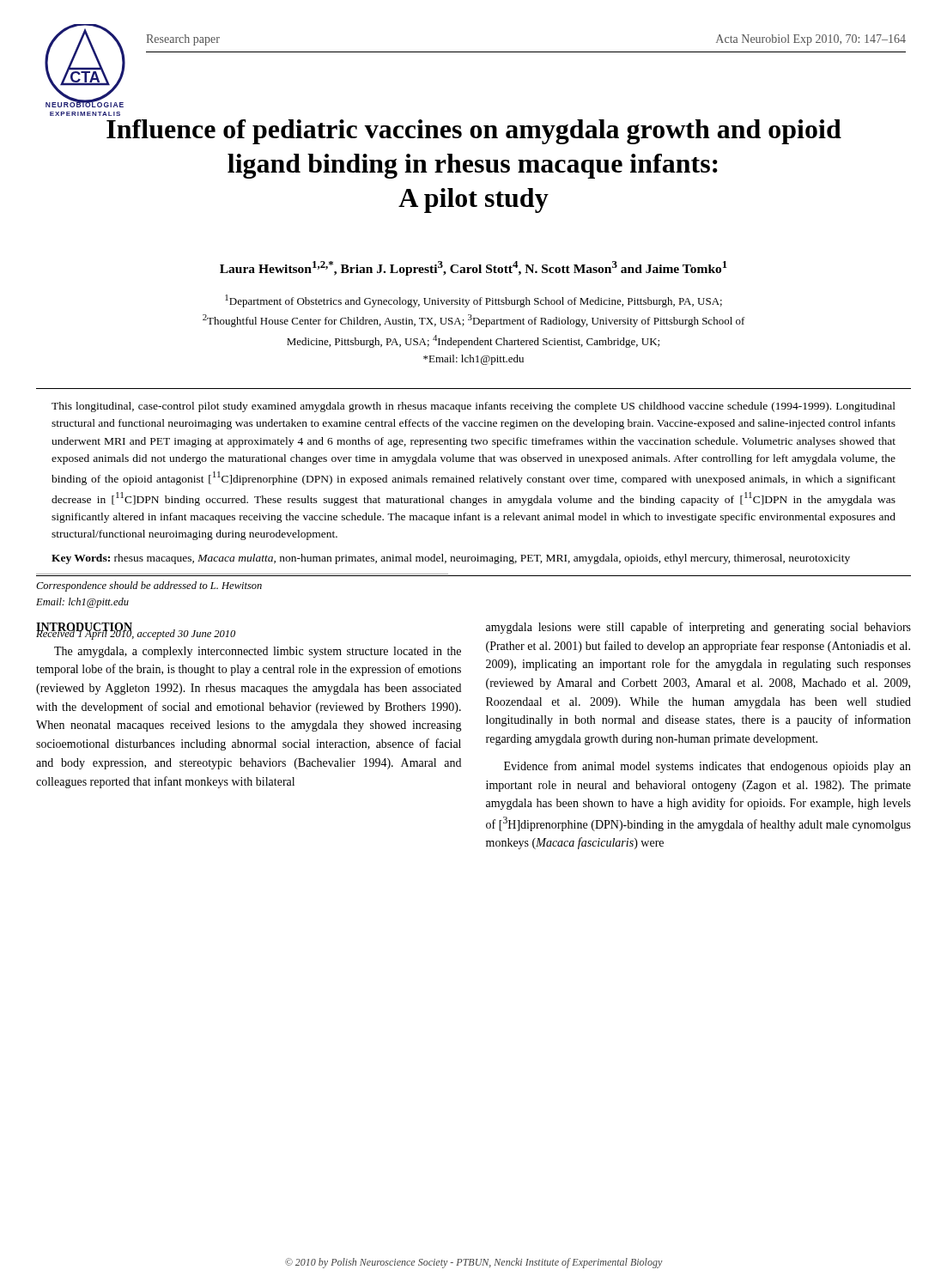
Task: Find the block on this page that starts "This longitudinal, case-control pilot study"
Action: (x=474, y=482)
